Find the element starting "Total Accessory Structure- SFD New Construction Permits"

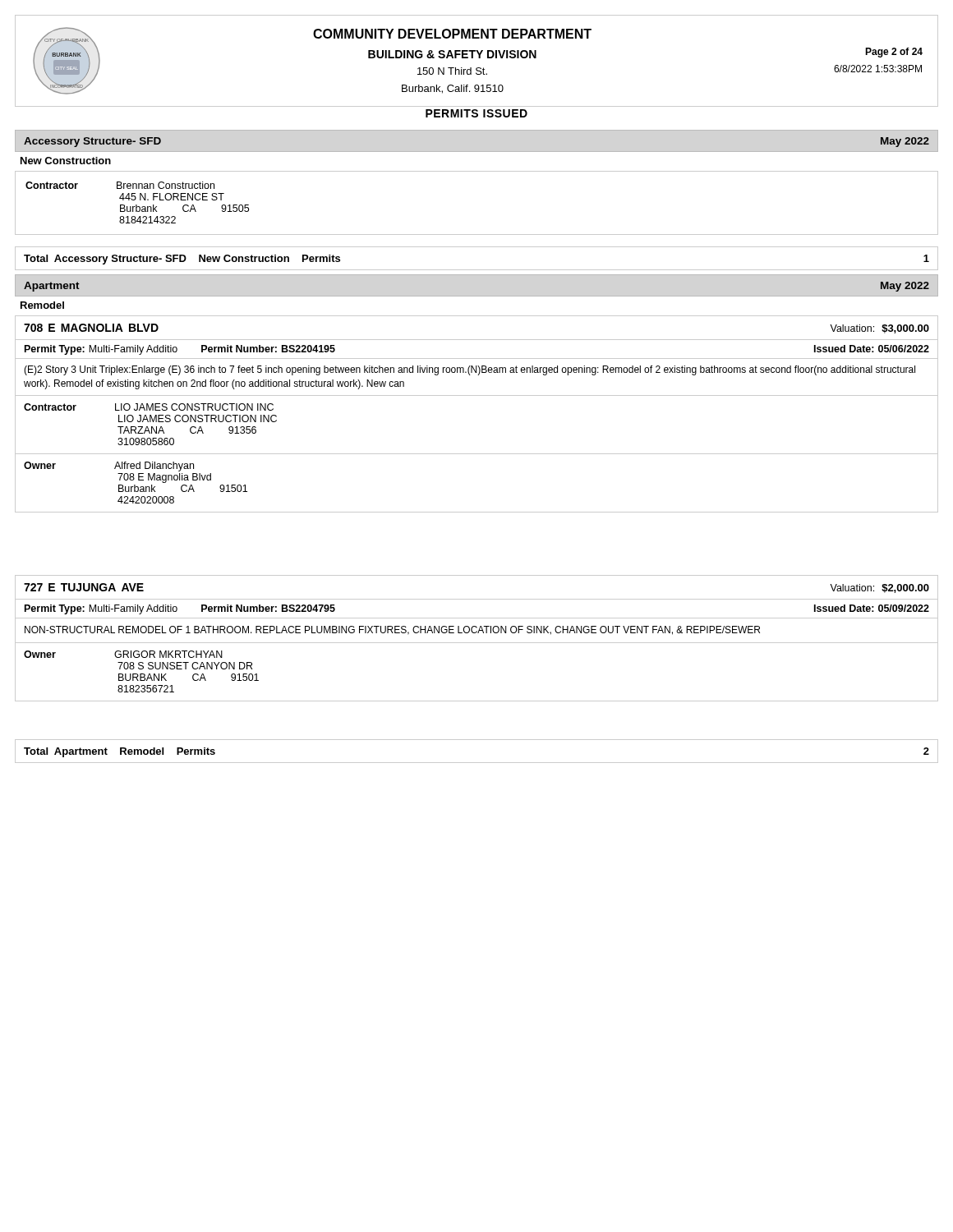pos(476,258)
